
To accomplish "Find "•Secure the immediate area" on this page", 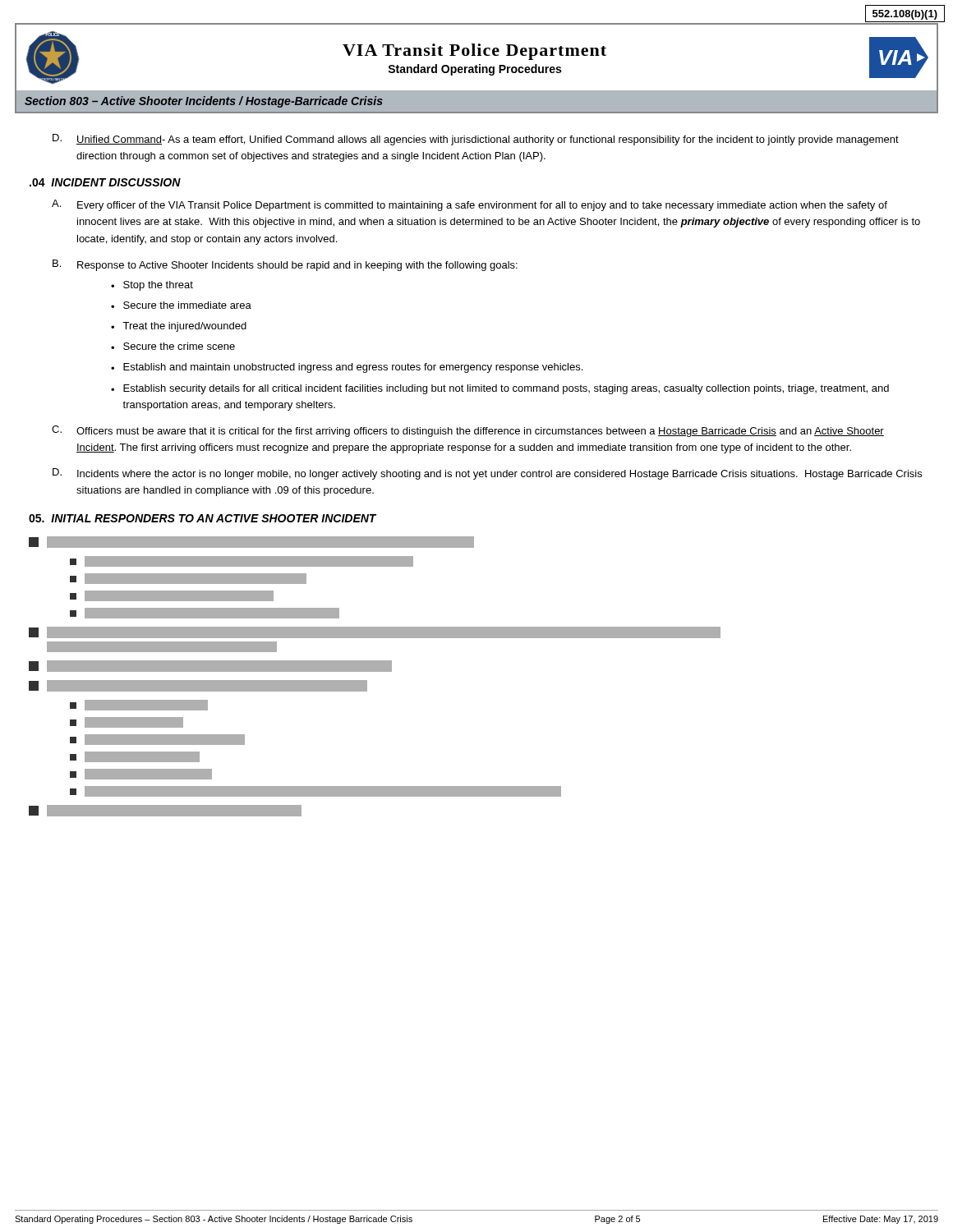I will pyautogui.click(x=181, y=306).
